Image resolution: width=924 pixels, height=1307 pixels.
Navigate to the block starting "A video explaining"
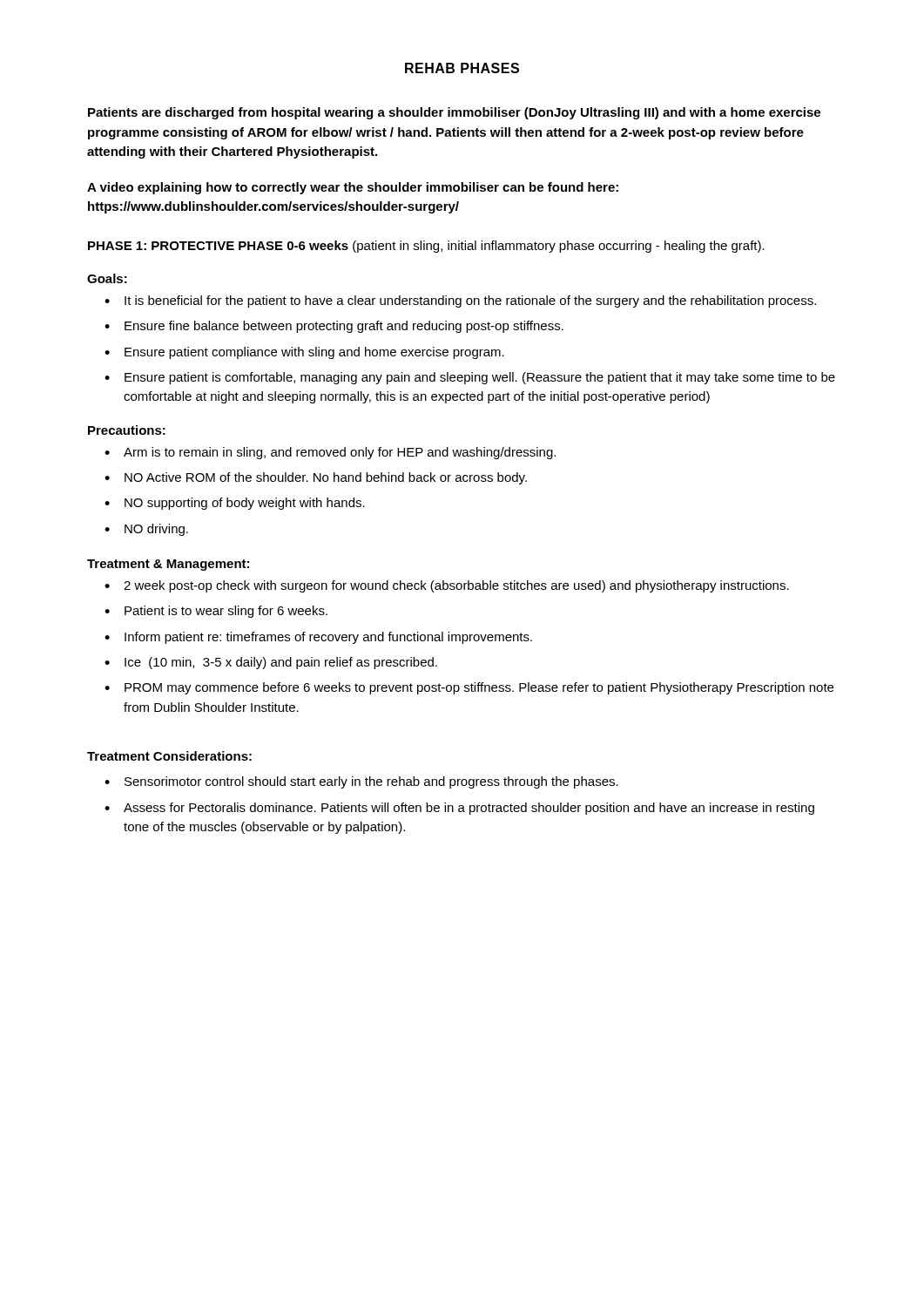click(x=353, y=196)
